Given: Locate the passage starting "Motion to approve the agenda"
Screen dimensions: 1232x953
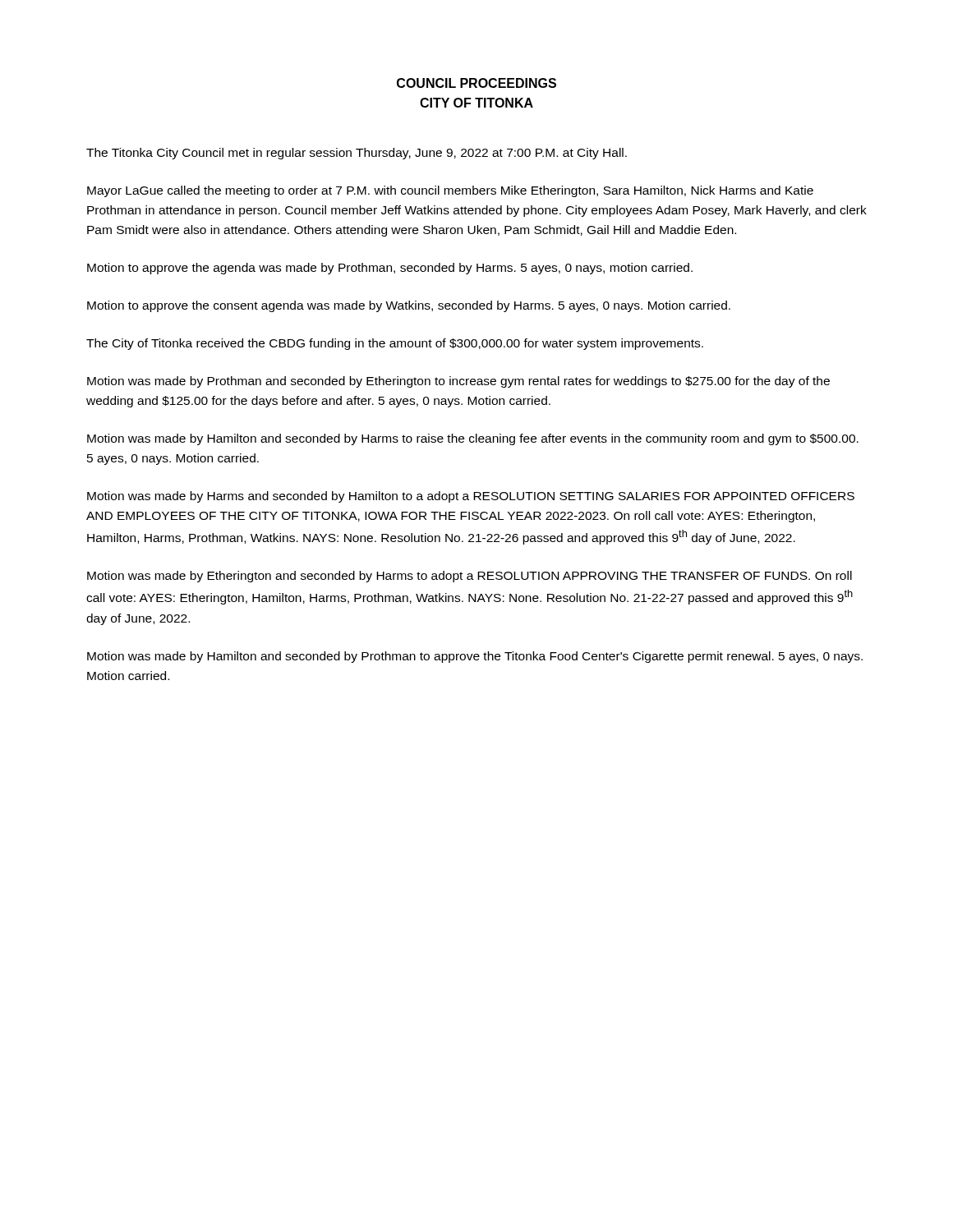Looking at the screenshot, I should point(390,267).
